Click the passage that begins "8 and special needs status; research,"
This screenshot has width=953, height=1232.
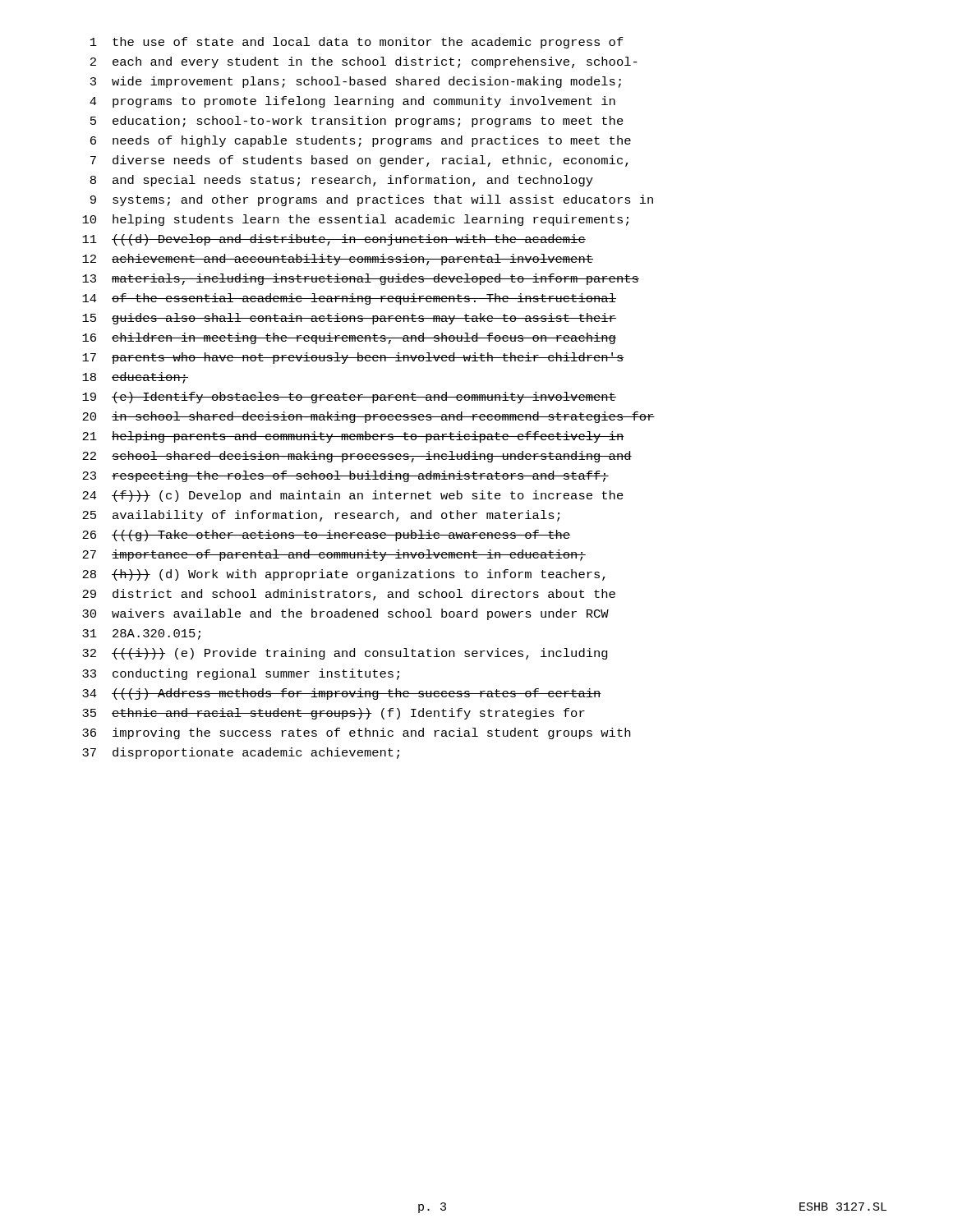pyautogui.click(x=476, y=181)
